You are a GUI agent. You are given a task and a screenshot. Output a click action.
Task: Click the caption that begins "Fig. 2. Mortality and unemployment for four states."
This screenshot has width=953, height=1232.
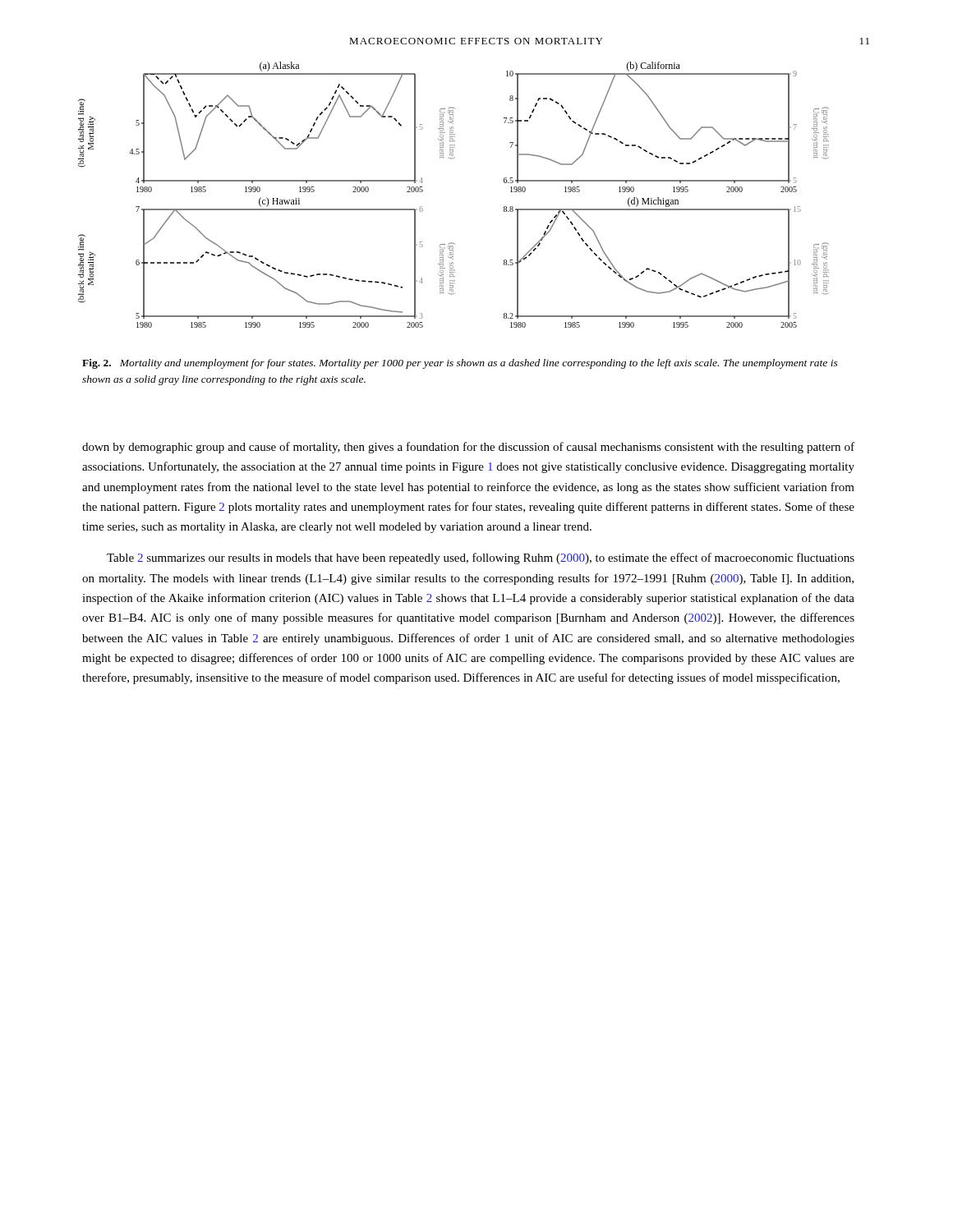coord(460,371)
